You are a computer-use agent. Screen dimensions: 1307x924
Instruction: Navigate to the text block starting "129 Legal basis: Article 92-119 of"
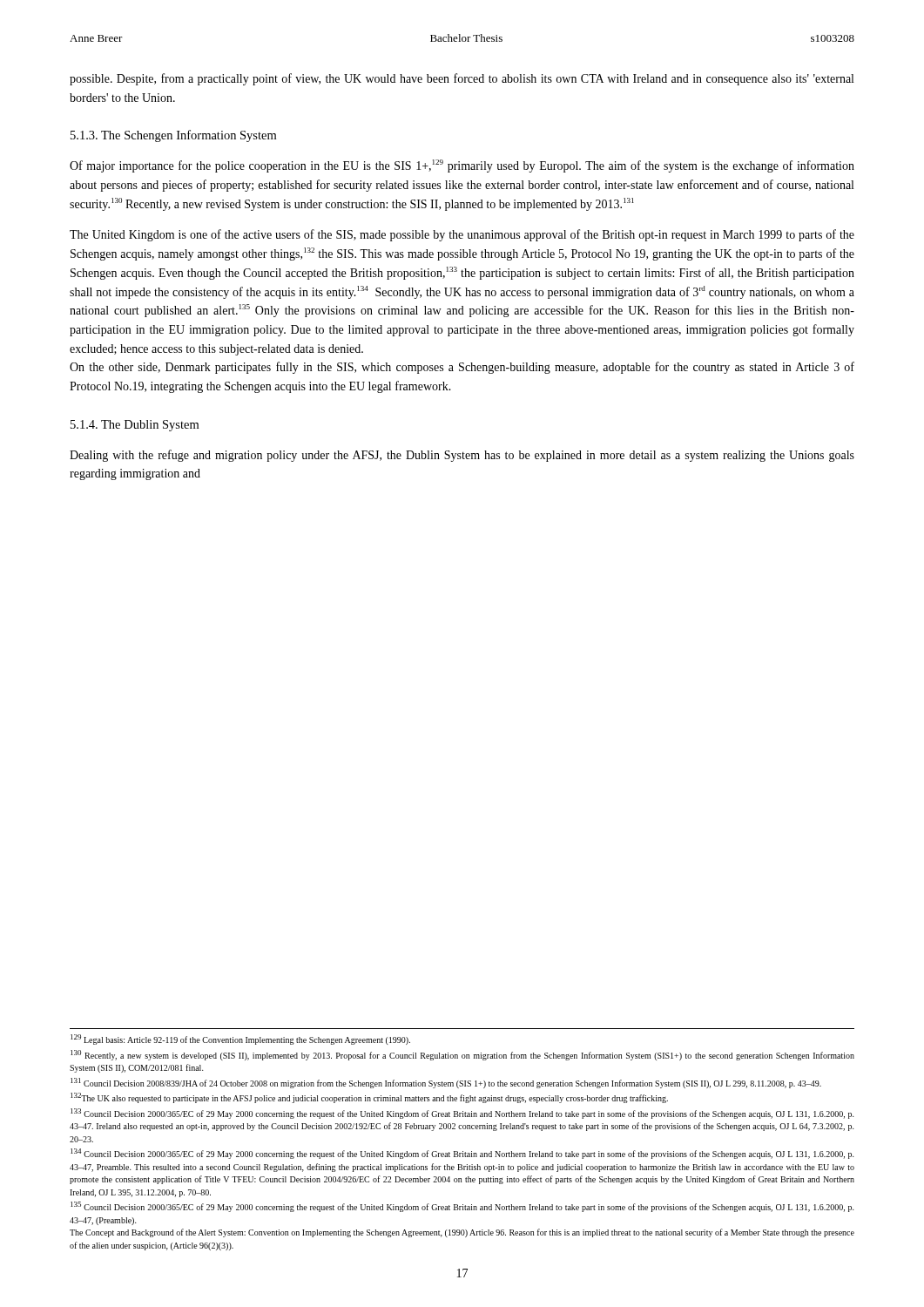coord(240,1039)
